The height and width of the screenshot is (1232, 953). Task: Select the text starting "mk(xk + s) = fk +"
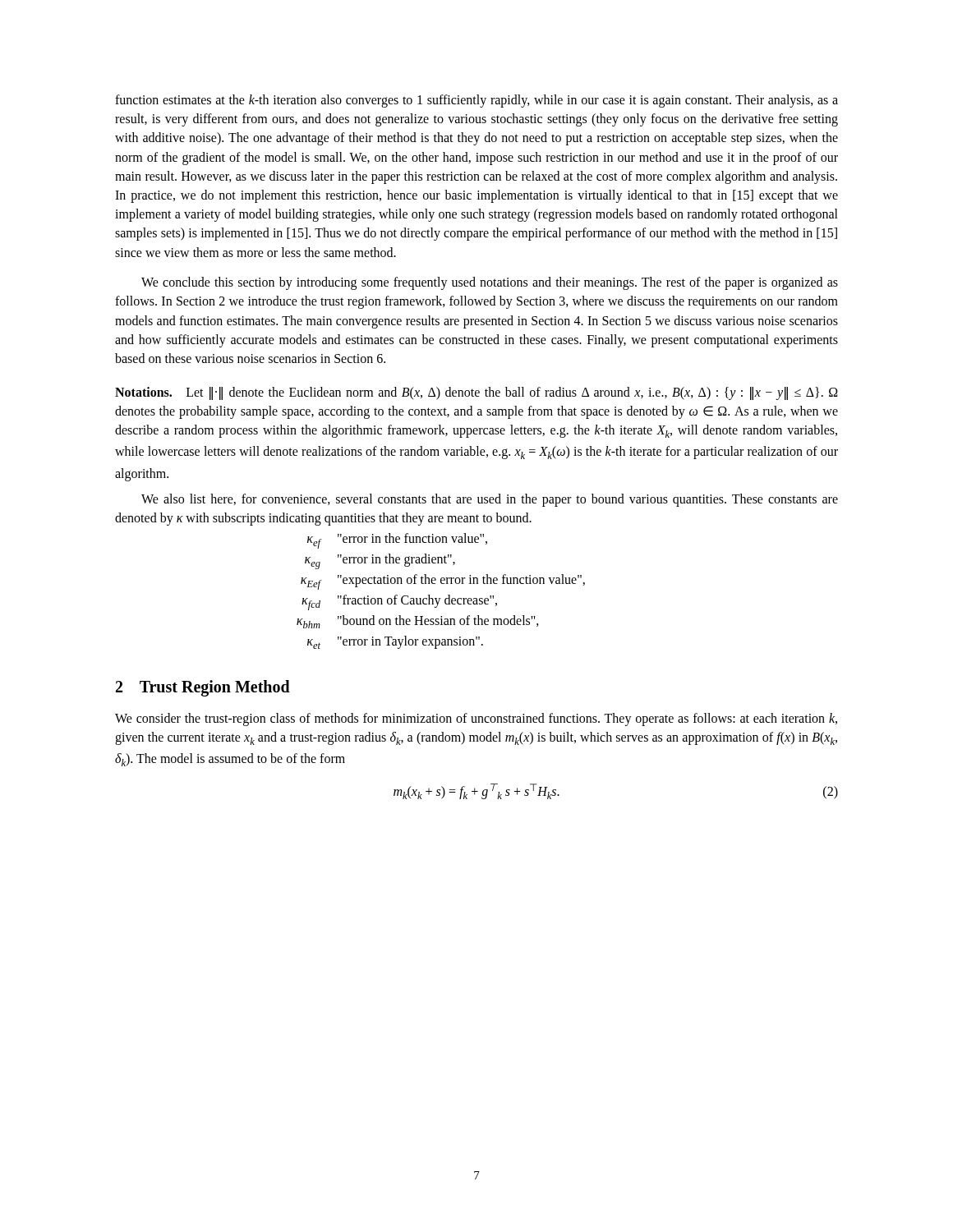(x=476, y=792)
